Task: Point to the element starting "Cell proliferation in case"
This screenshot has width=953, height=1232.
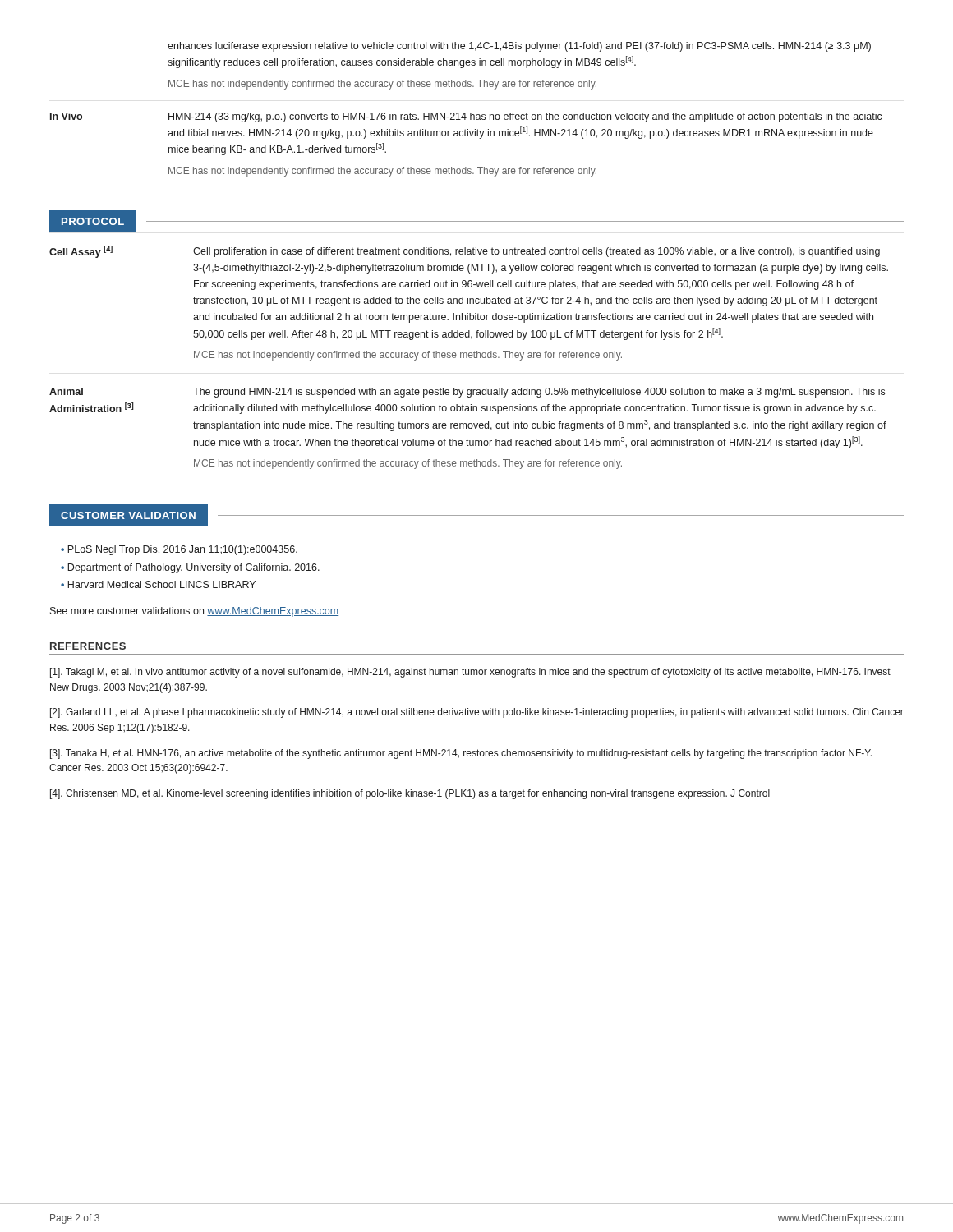Action: point(542,304)
